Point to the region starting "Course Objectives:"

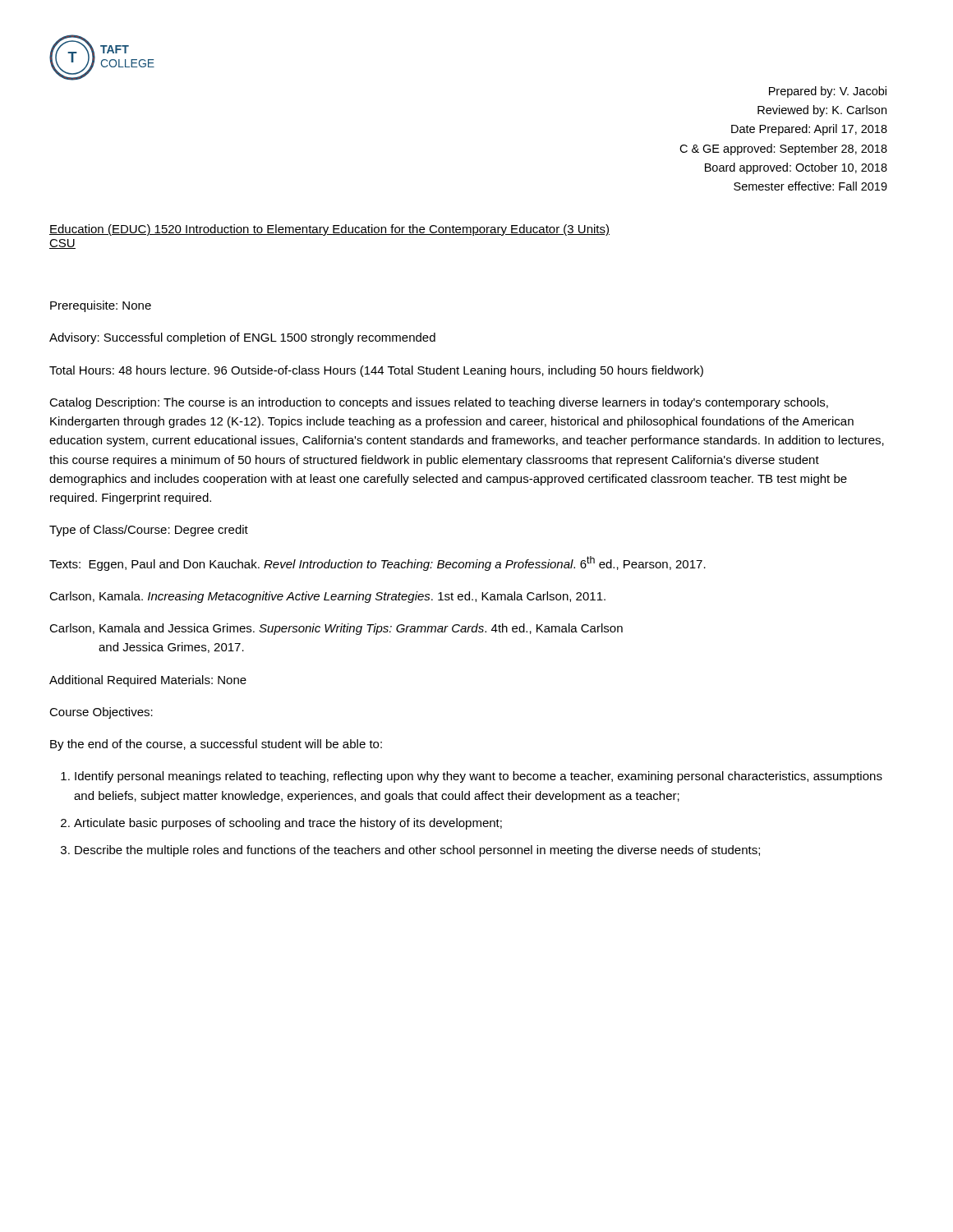pyautogui.click(x=101, y=713)
